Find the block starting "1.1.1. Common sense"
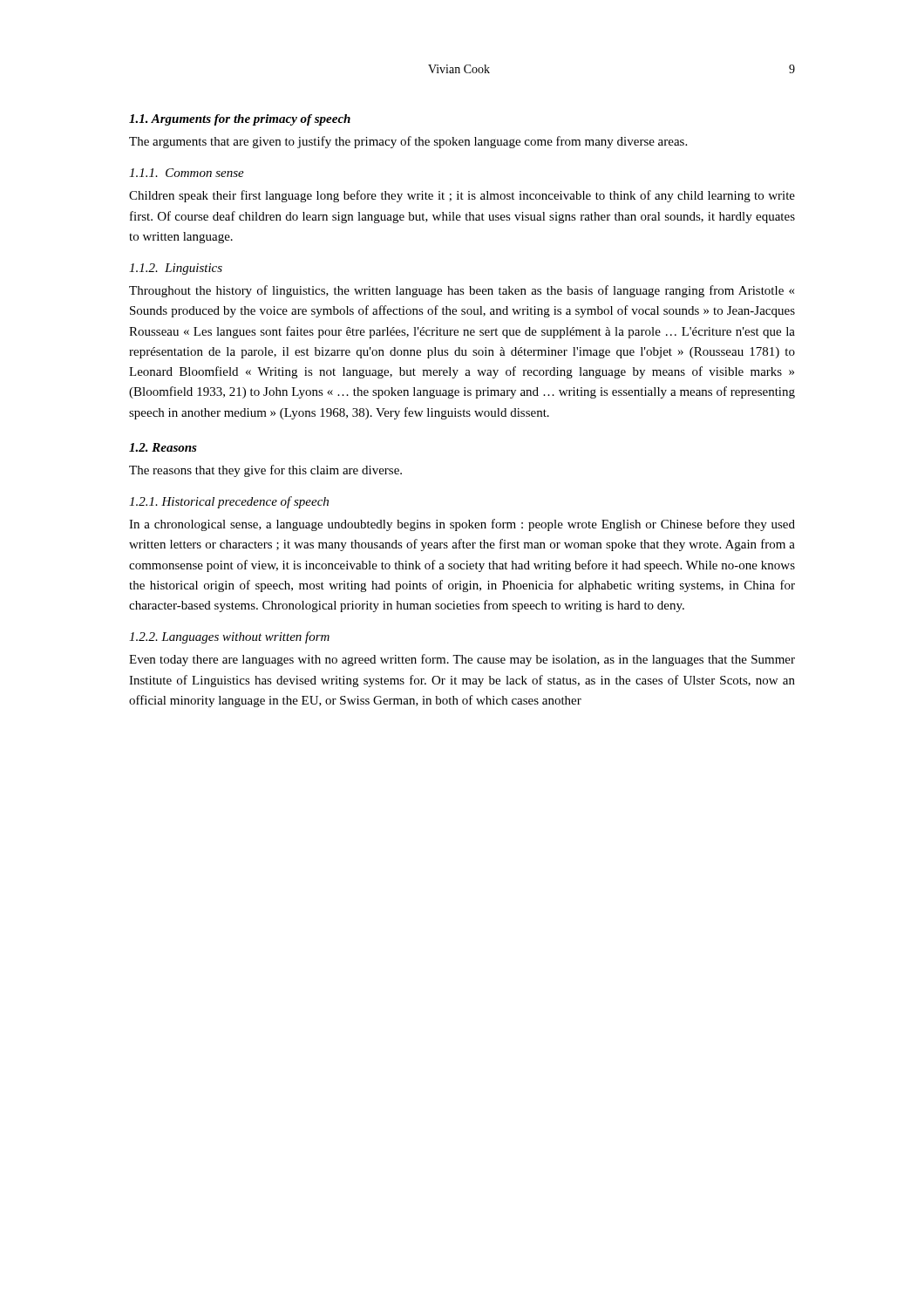Image resolution: width=924 pixels, height=1308 pixels. pyautogui.click(x=186, y=173)
